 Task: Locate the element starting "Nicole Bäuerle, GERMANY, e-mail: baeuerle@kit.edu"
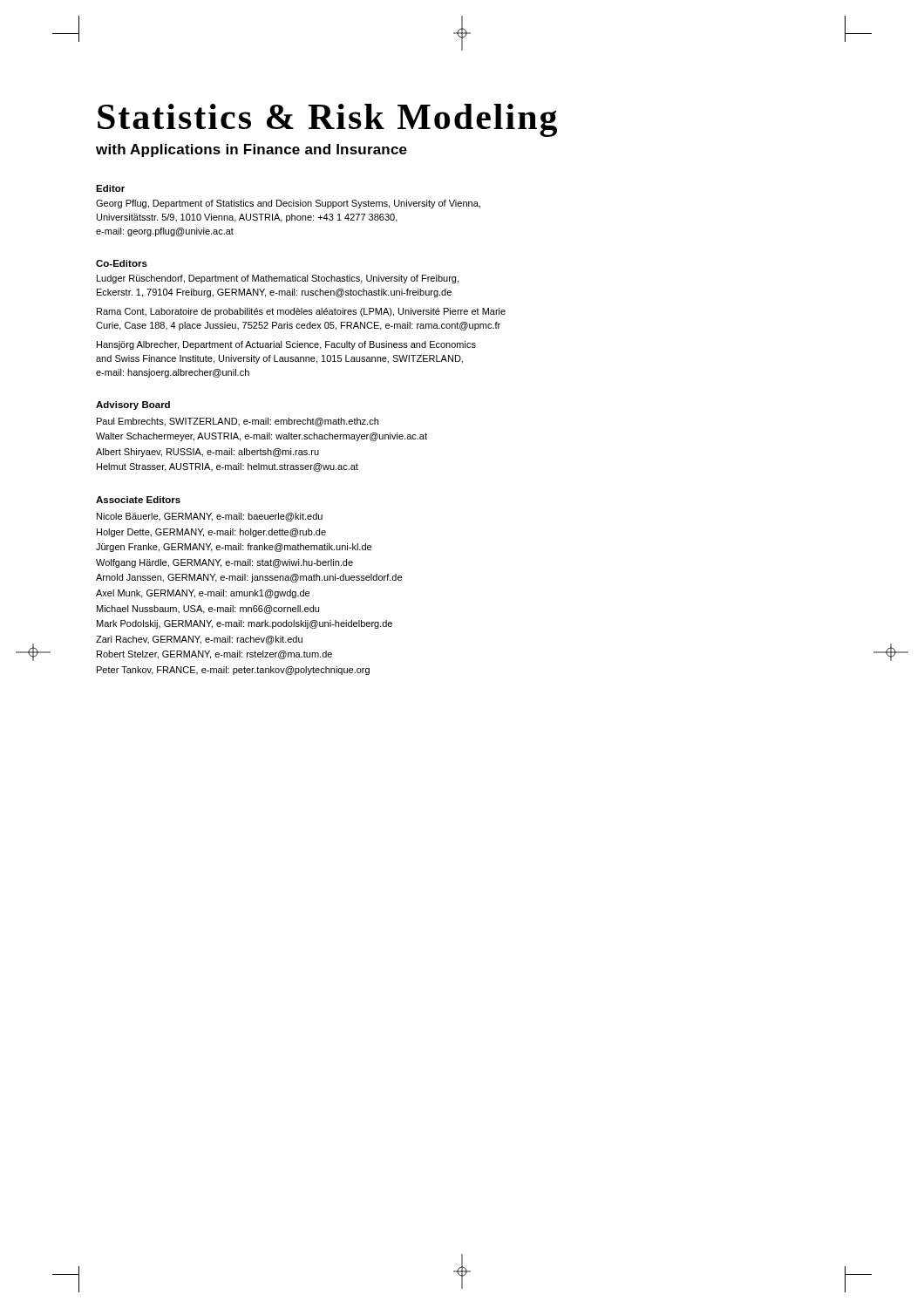[209, 516]
